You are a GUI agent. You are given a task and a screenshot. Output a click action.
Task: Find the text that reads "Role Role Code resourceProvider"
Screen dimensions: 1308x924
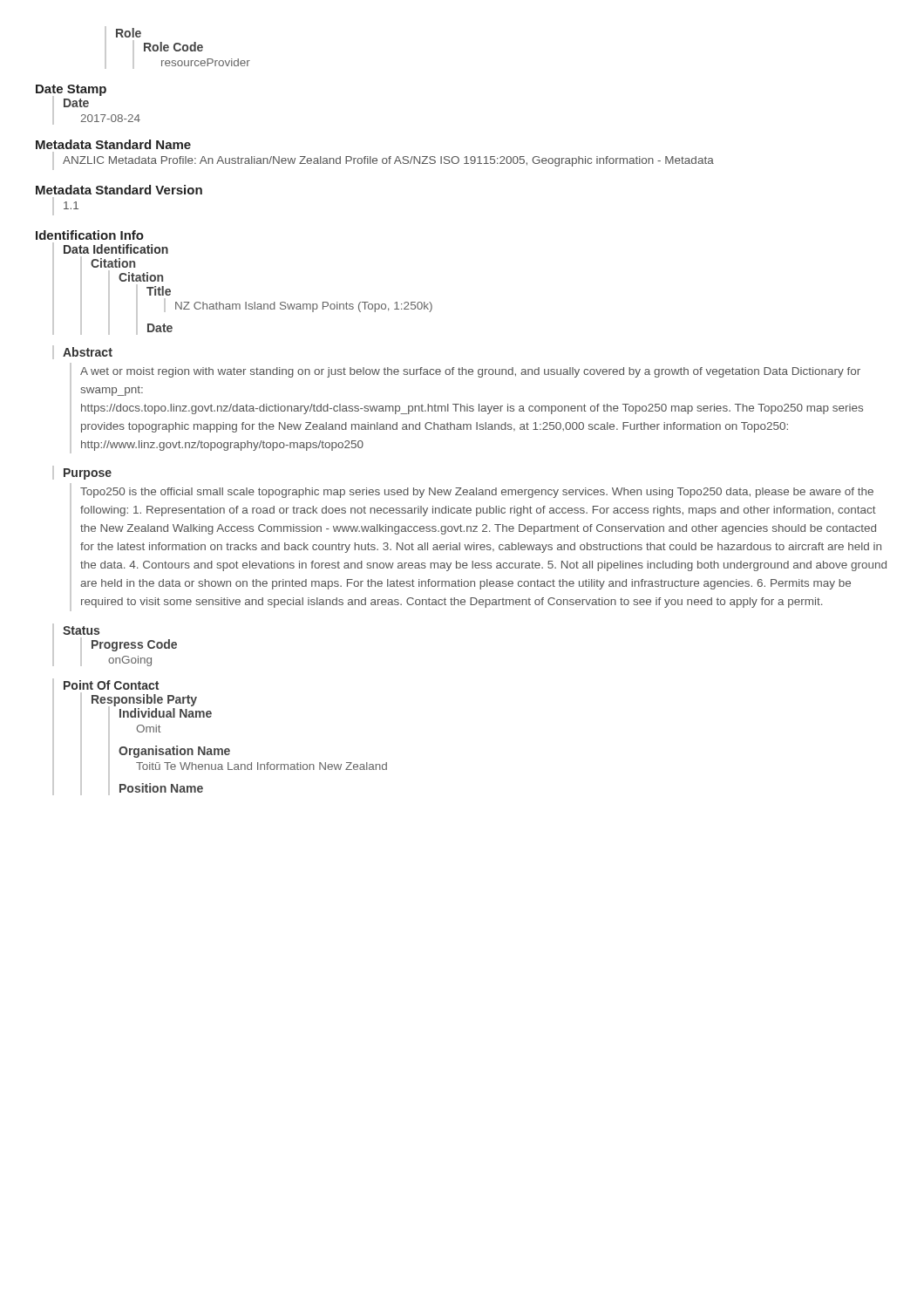(x=177, y=48)
